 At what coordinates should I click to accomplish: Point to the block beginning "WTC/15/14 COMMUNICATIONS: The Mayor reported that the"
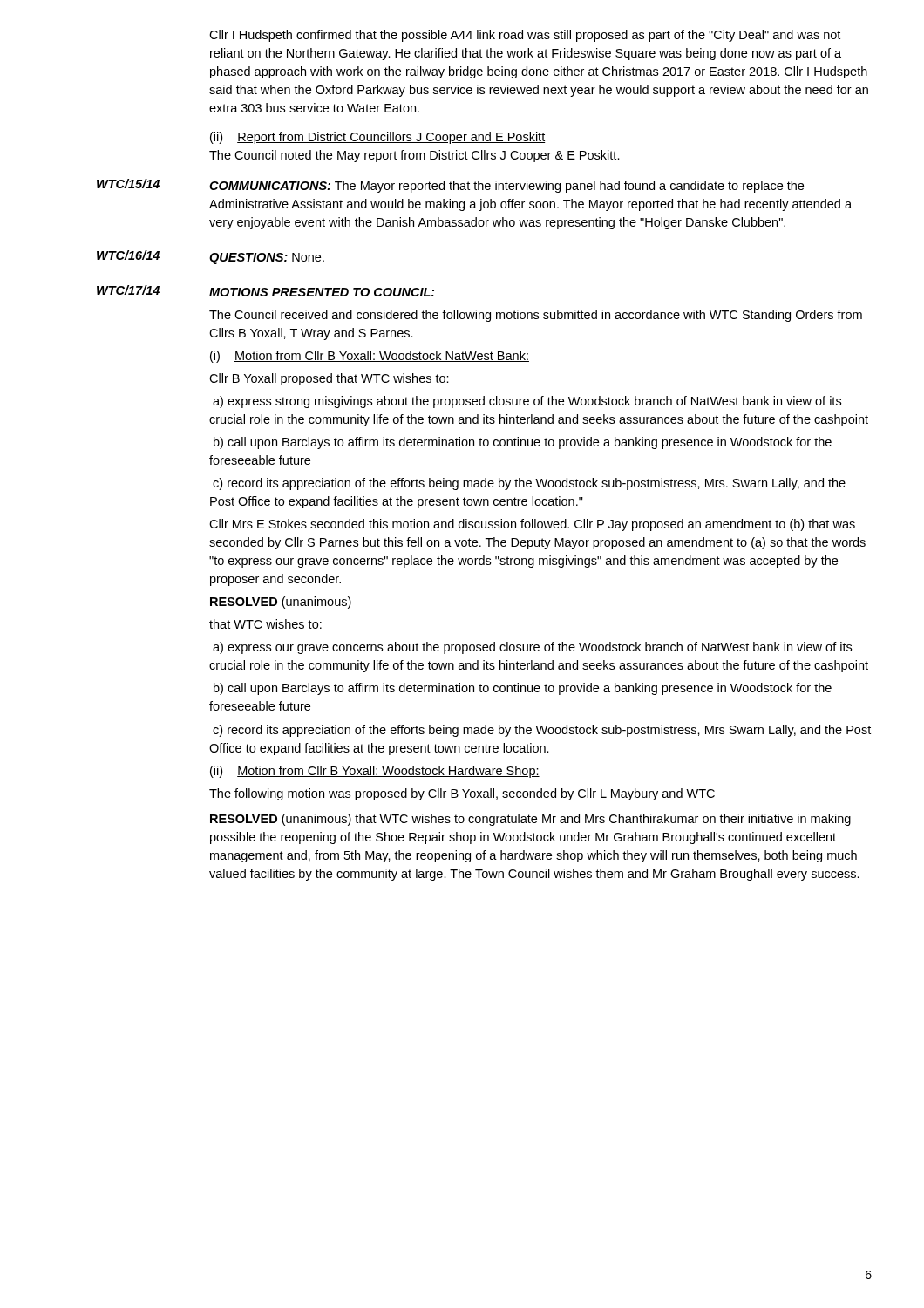coord(484,207)
